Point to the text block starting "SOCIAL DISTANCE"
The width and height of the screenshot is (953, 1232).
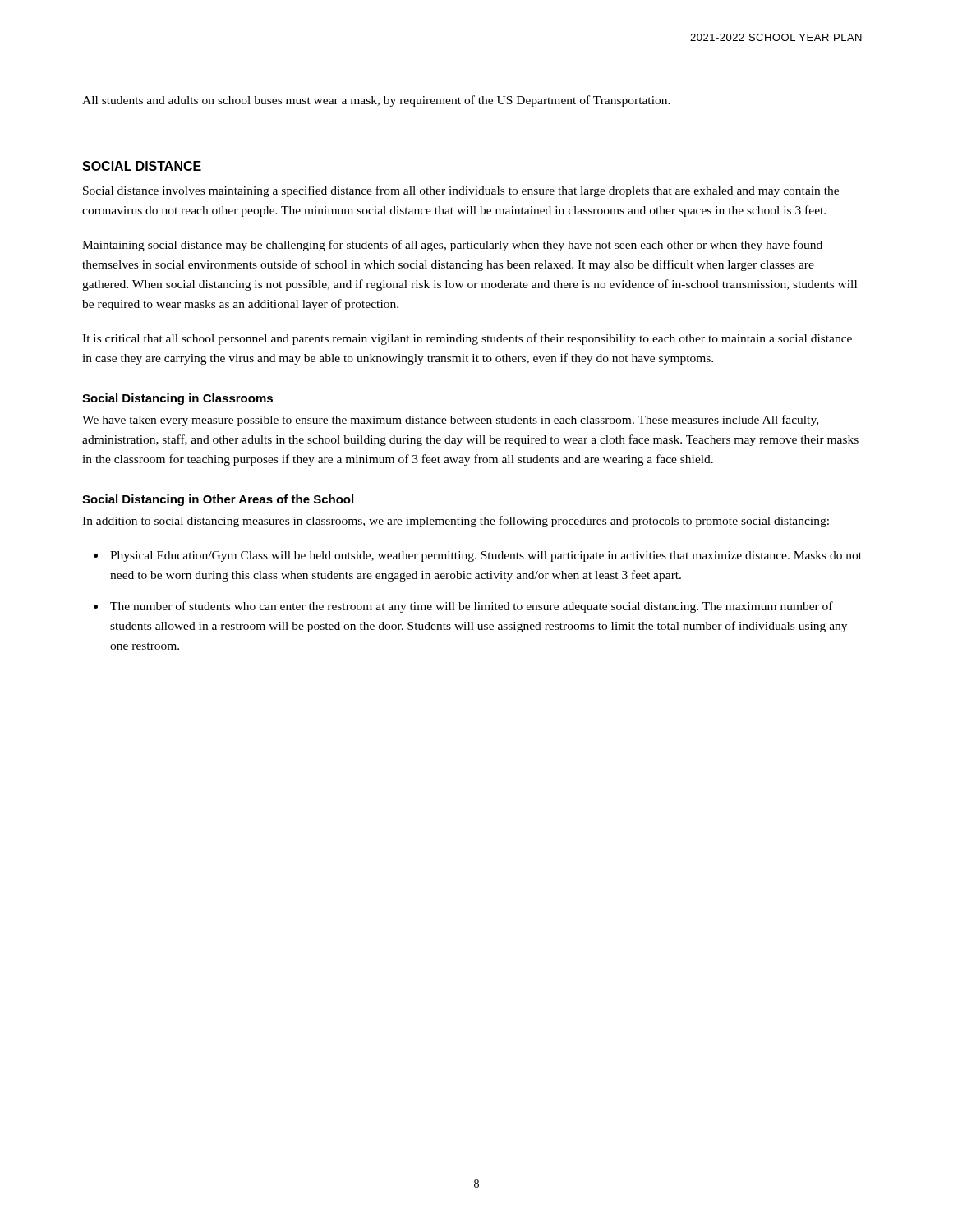pos(142,166)
